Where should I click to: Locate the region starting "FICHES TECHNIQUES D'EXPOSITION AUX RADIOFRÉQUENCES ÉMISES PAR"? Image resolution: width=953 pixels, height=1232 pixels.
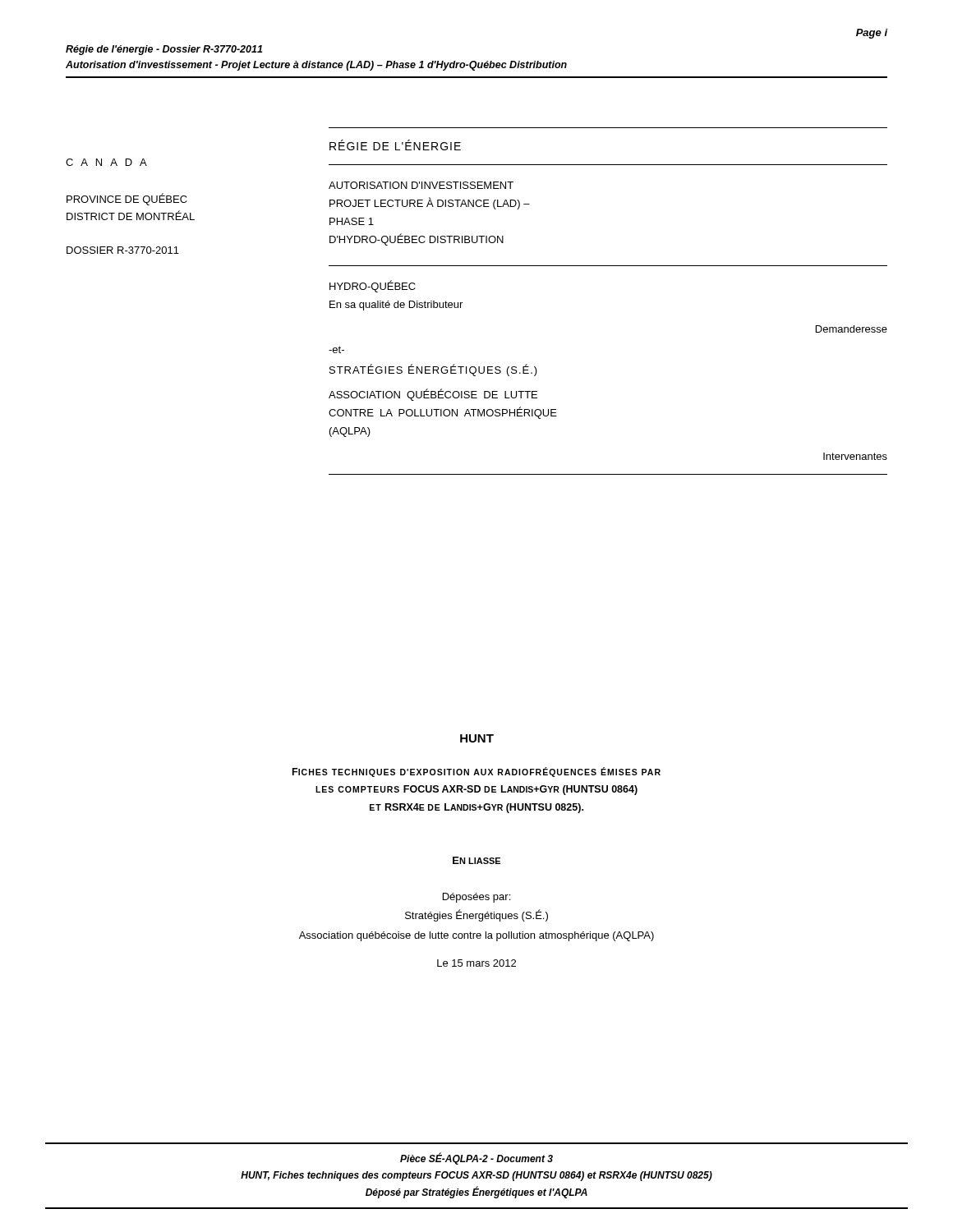tap(476, 790)
